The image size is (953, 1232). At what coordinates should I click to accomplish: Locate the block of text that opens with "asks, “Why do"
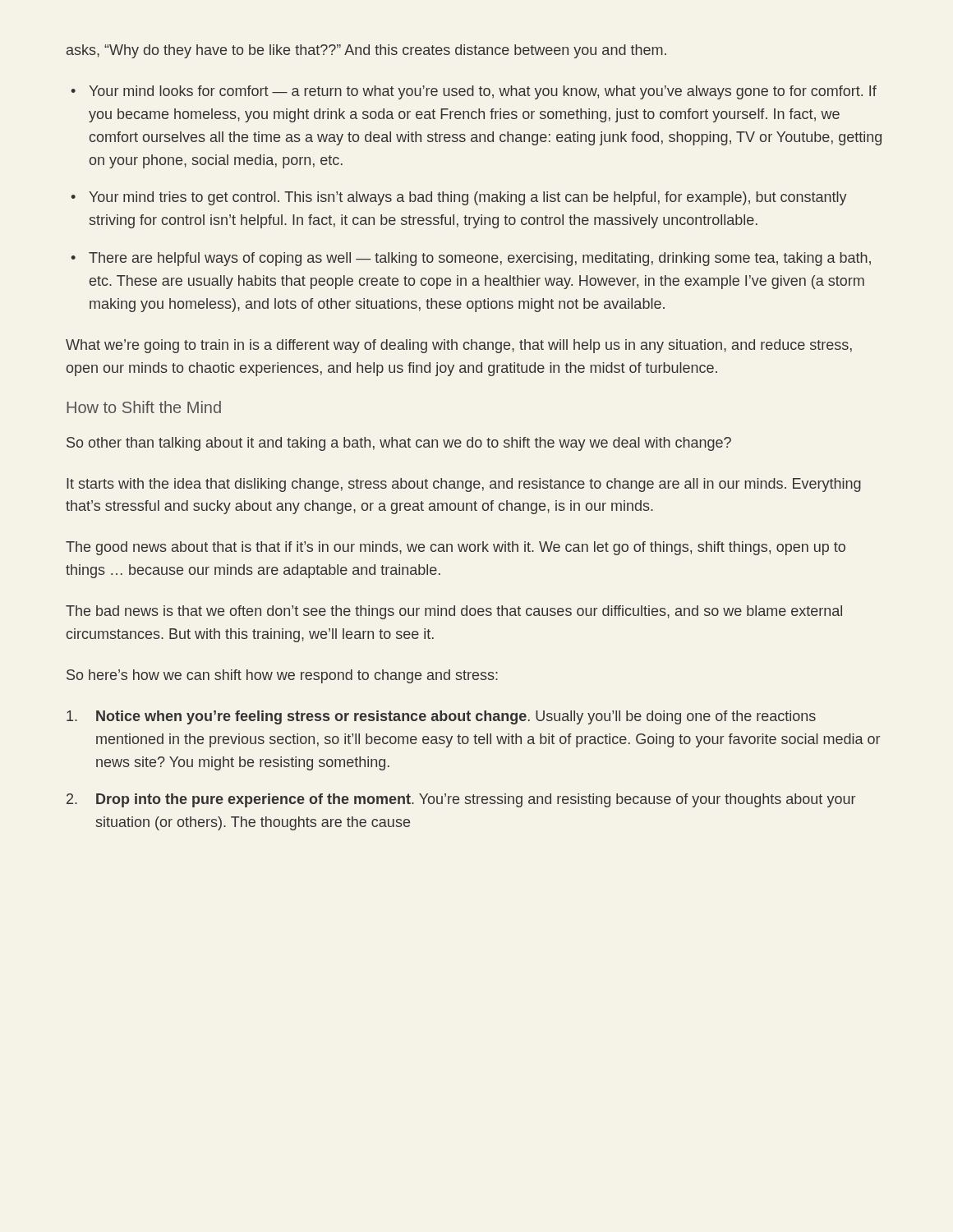(x=367, y=50)
